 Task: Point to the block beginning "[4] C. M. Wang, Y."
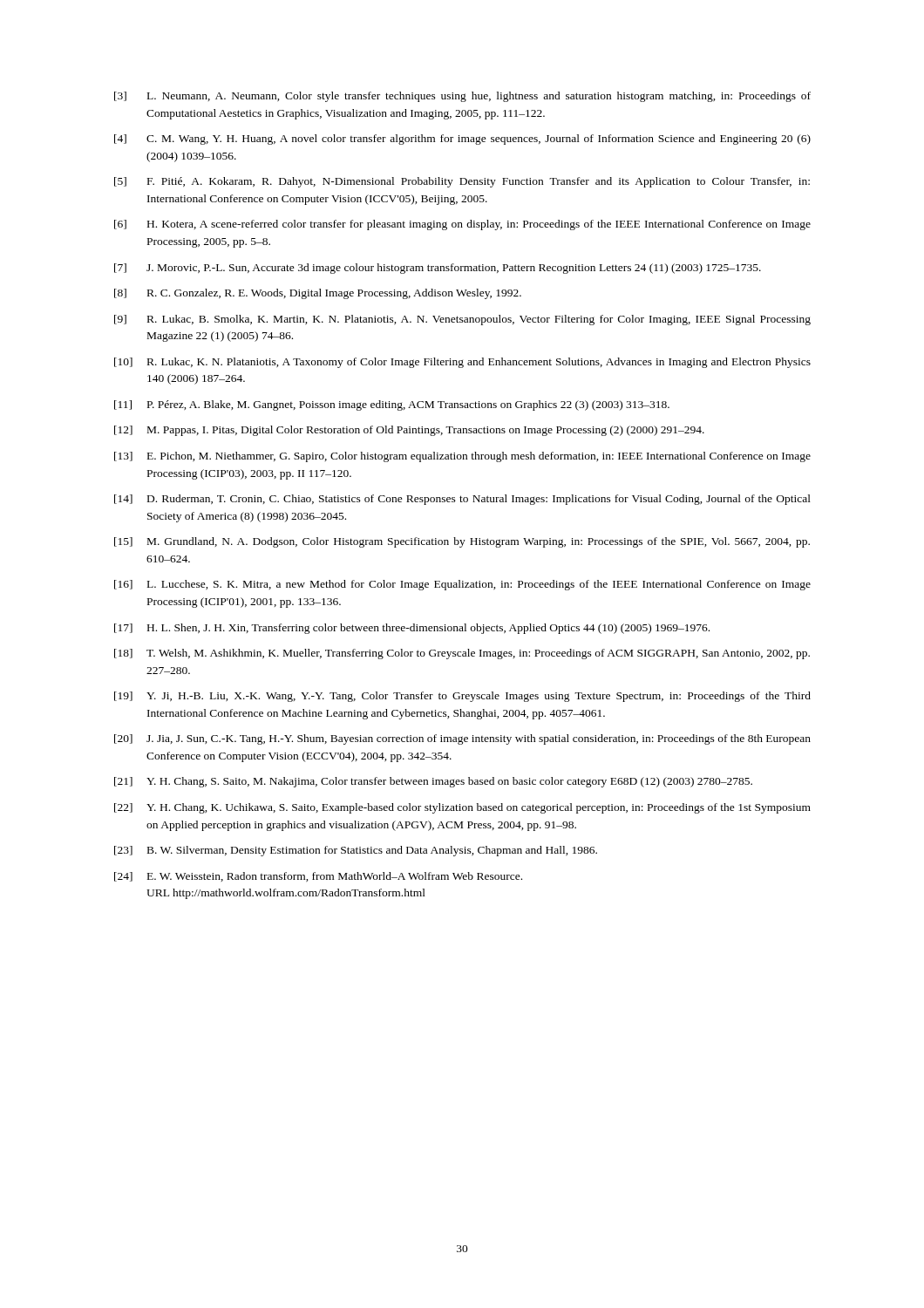462,147
